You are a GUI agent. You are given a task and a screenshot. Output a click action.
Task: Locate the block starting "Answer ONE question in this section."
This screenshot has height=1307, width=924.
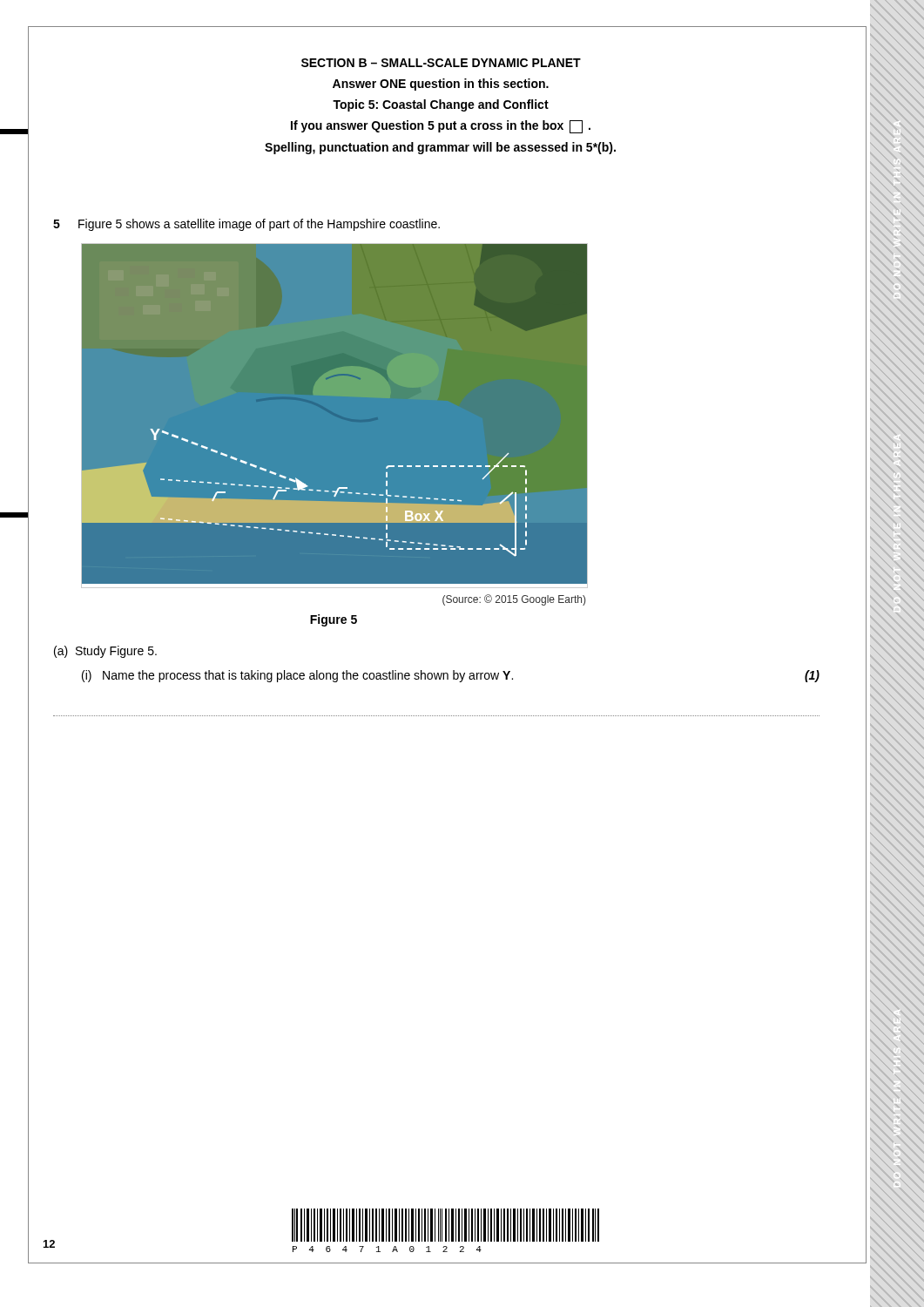click(441, 84)
